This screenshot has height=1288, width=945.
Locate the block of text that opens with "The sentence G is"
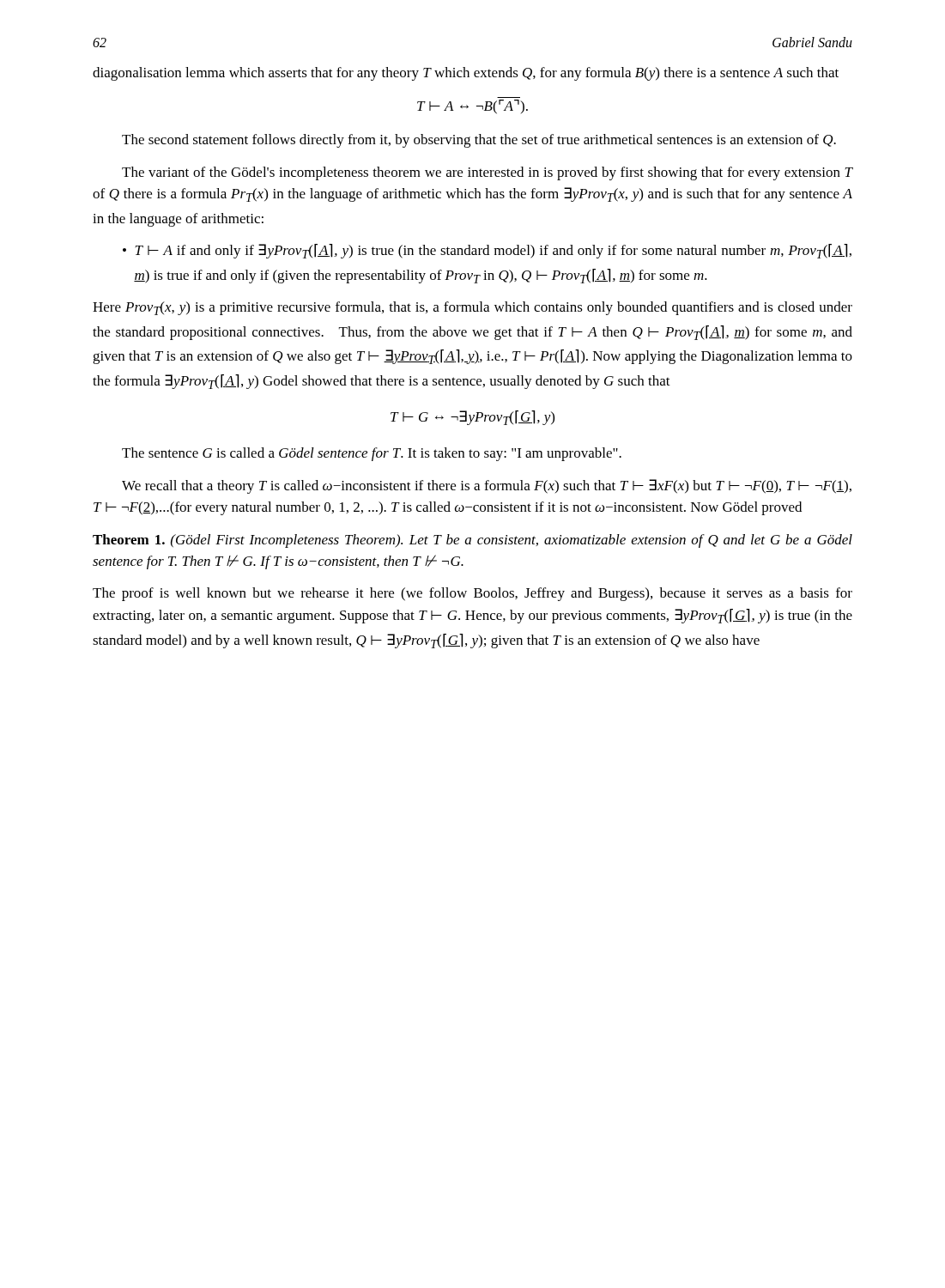(372, 453)
